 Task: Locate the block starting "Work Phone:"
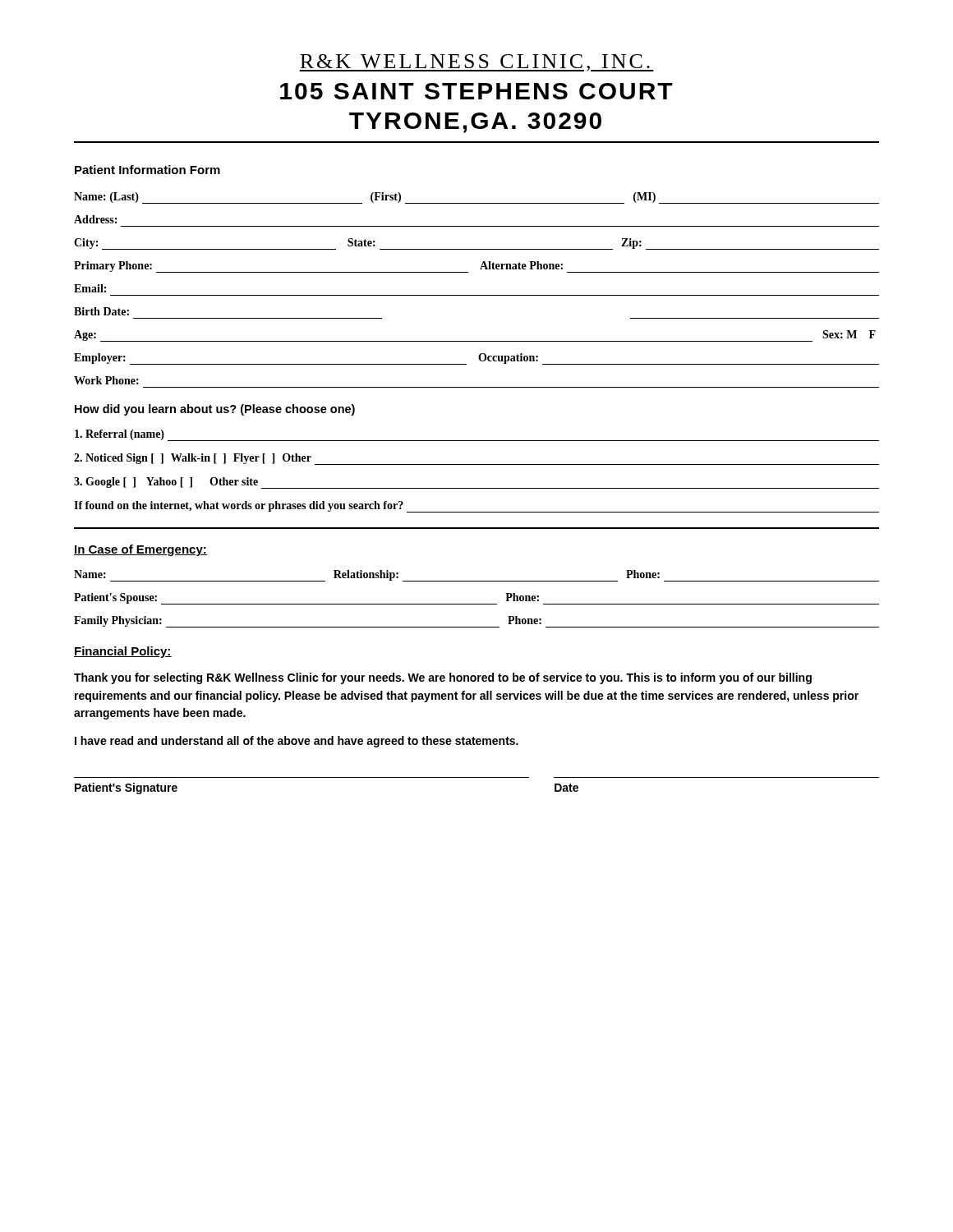click(x=476, y=381)
